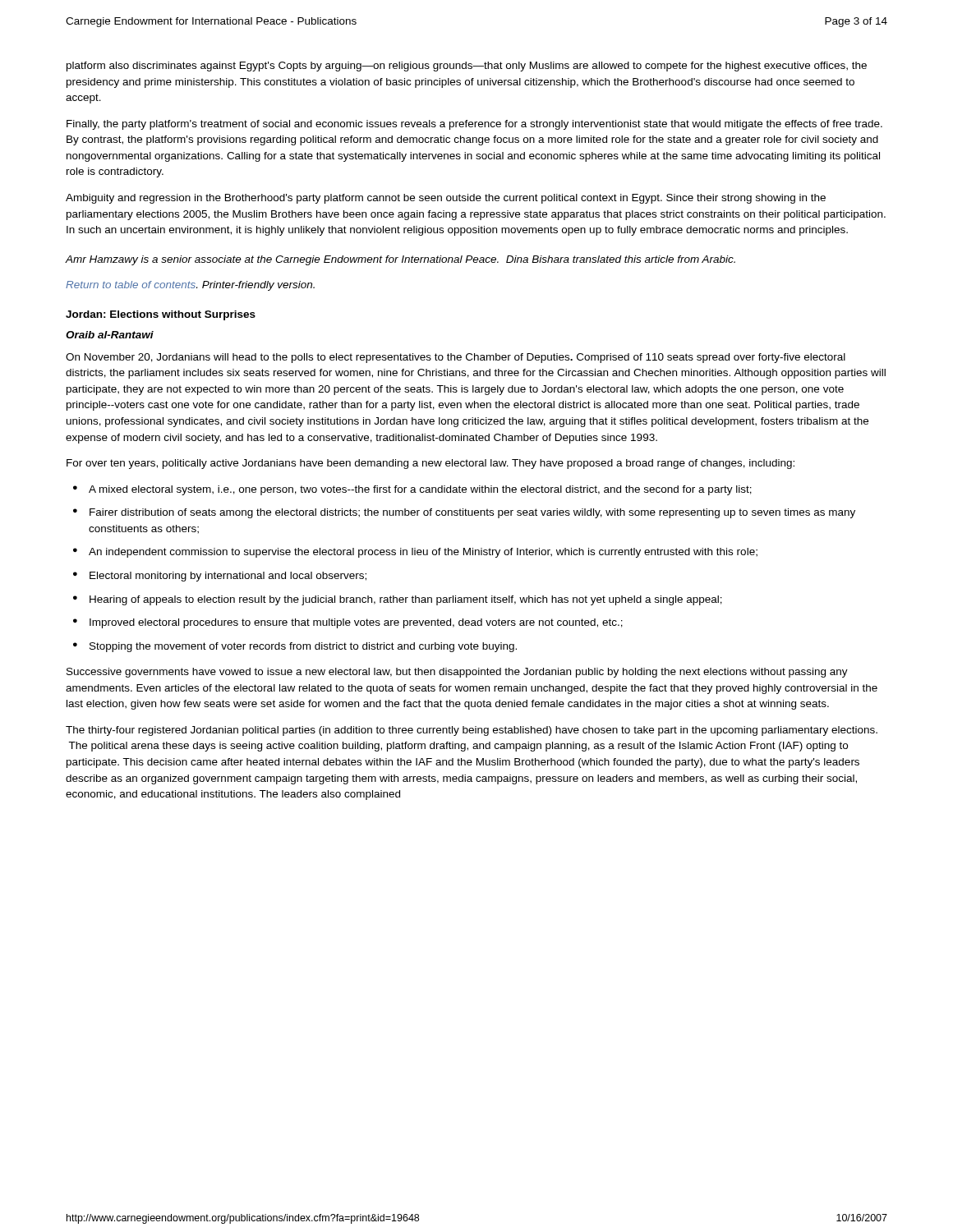Find "Electoral monitoring by international and local observers;" on this page
The width and height of the screenshot is (953, 1232).
pyautogui.click(x=228, y=575)
